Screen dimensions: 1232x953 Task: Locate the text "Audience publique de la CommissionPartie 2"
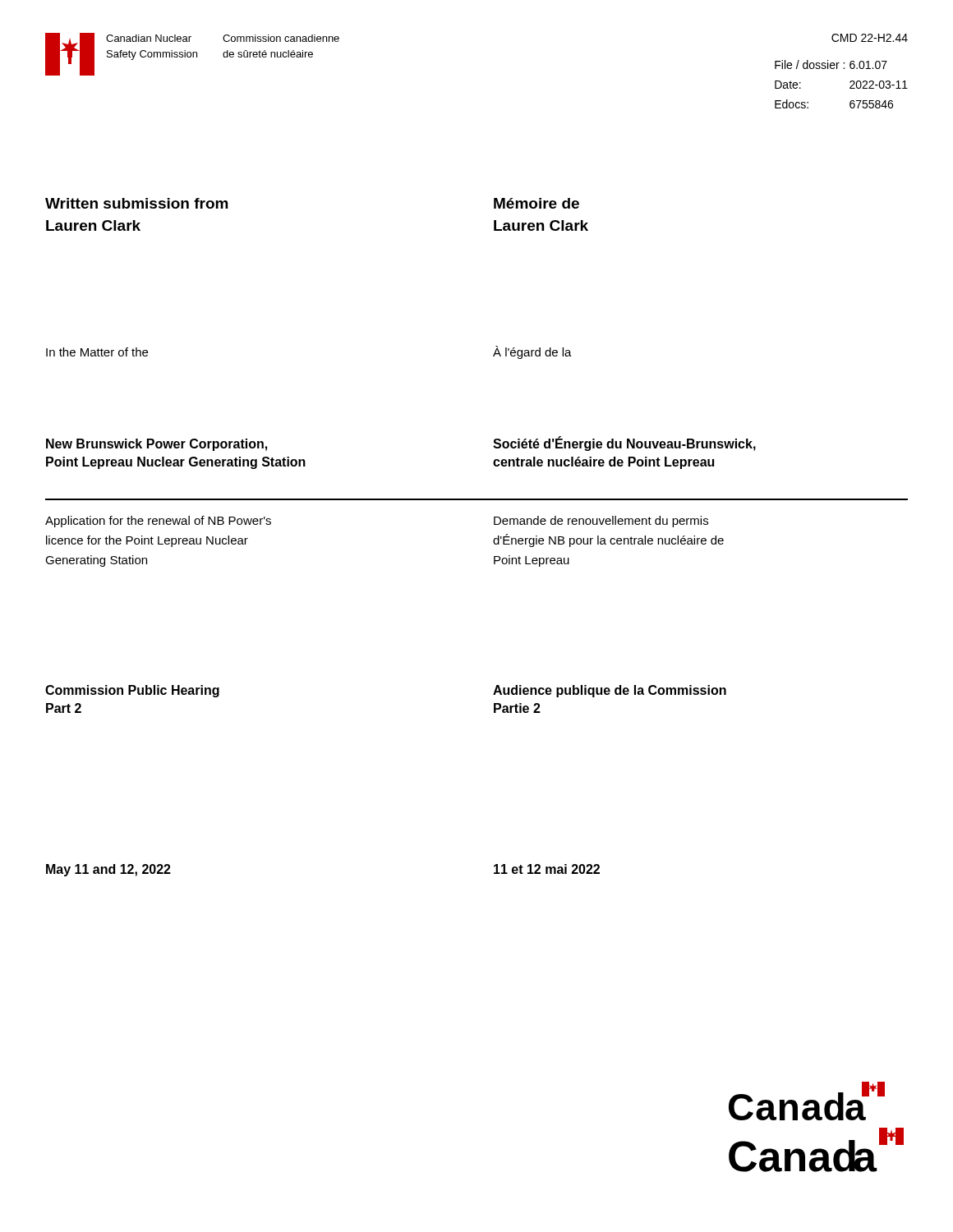610,700
